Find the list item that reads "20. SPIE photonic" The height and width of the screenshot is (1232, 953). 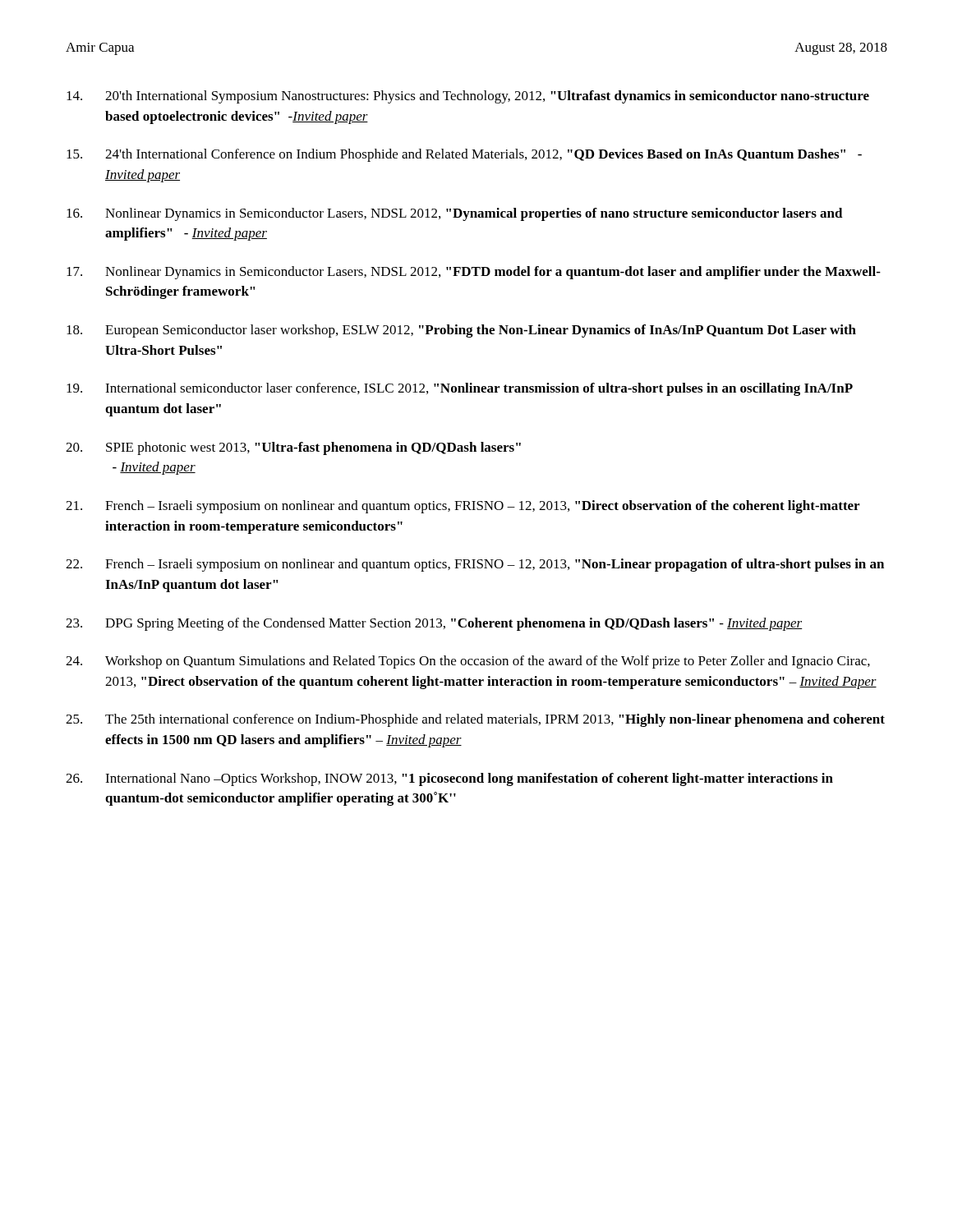pos(476,458)
